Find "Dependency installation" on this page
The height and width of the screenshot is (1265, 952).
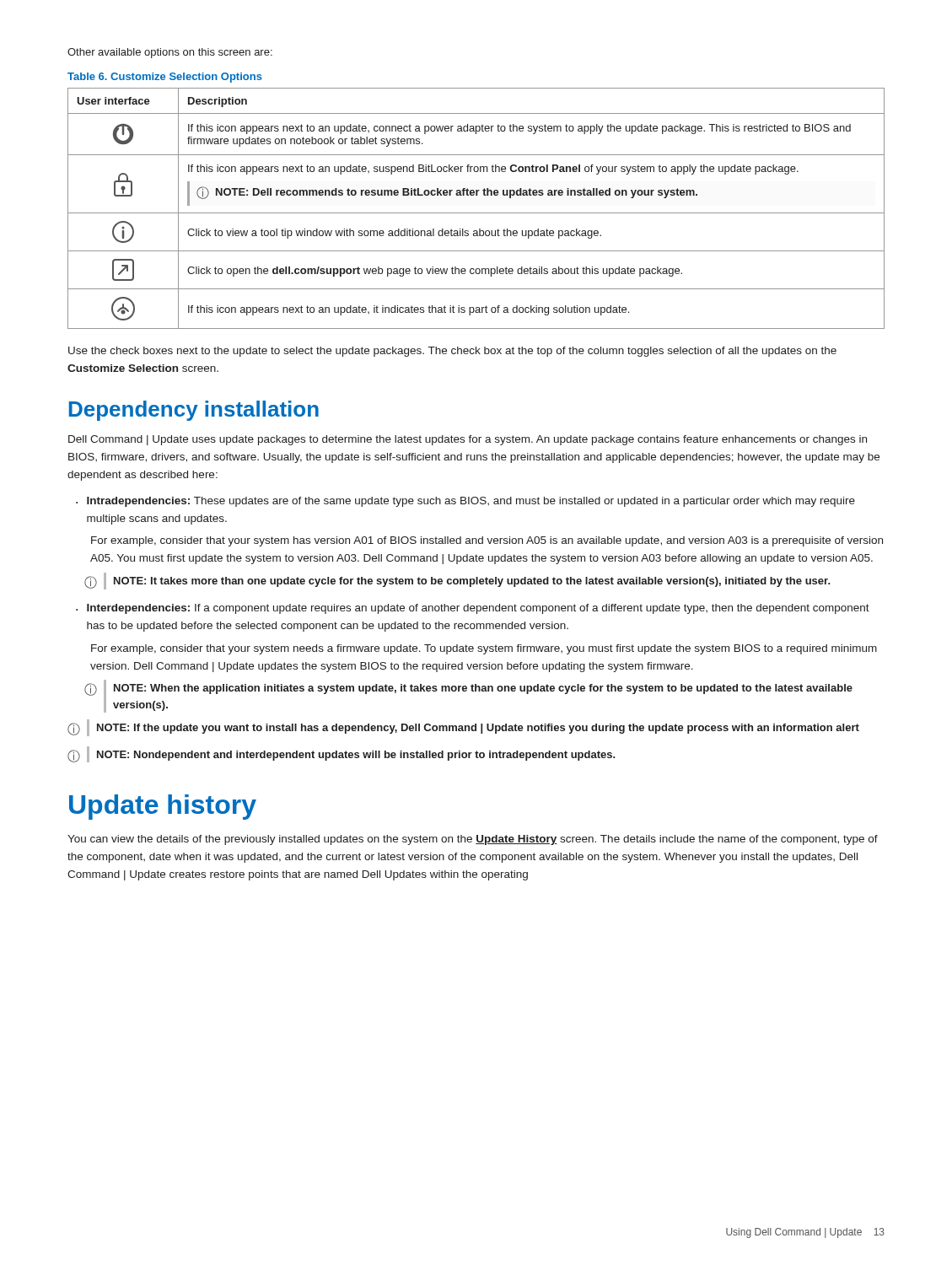pos(194,409)
